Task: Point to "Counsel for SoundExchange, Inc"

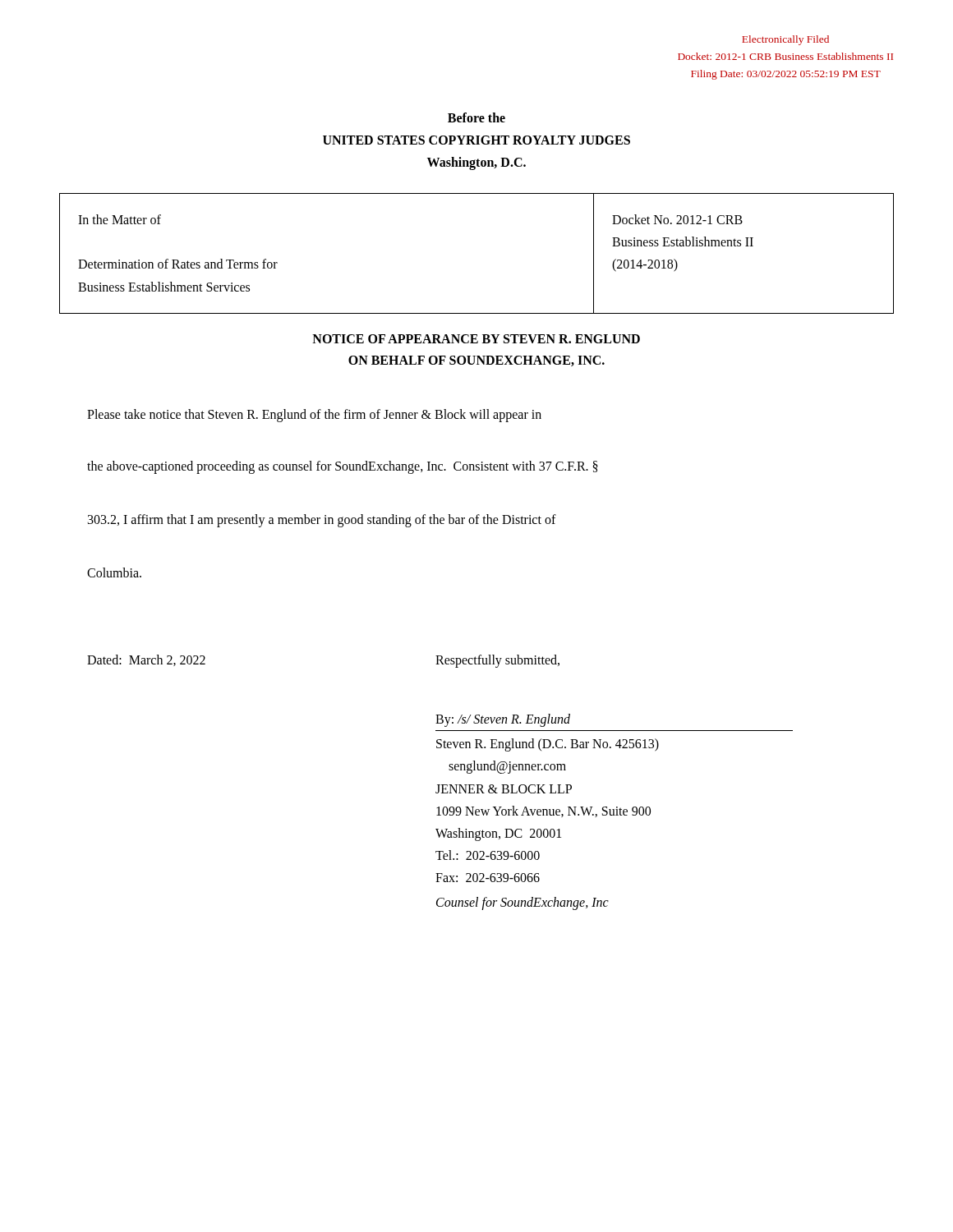Action: click(522, 902)
